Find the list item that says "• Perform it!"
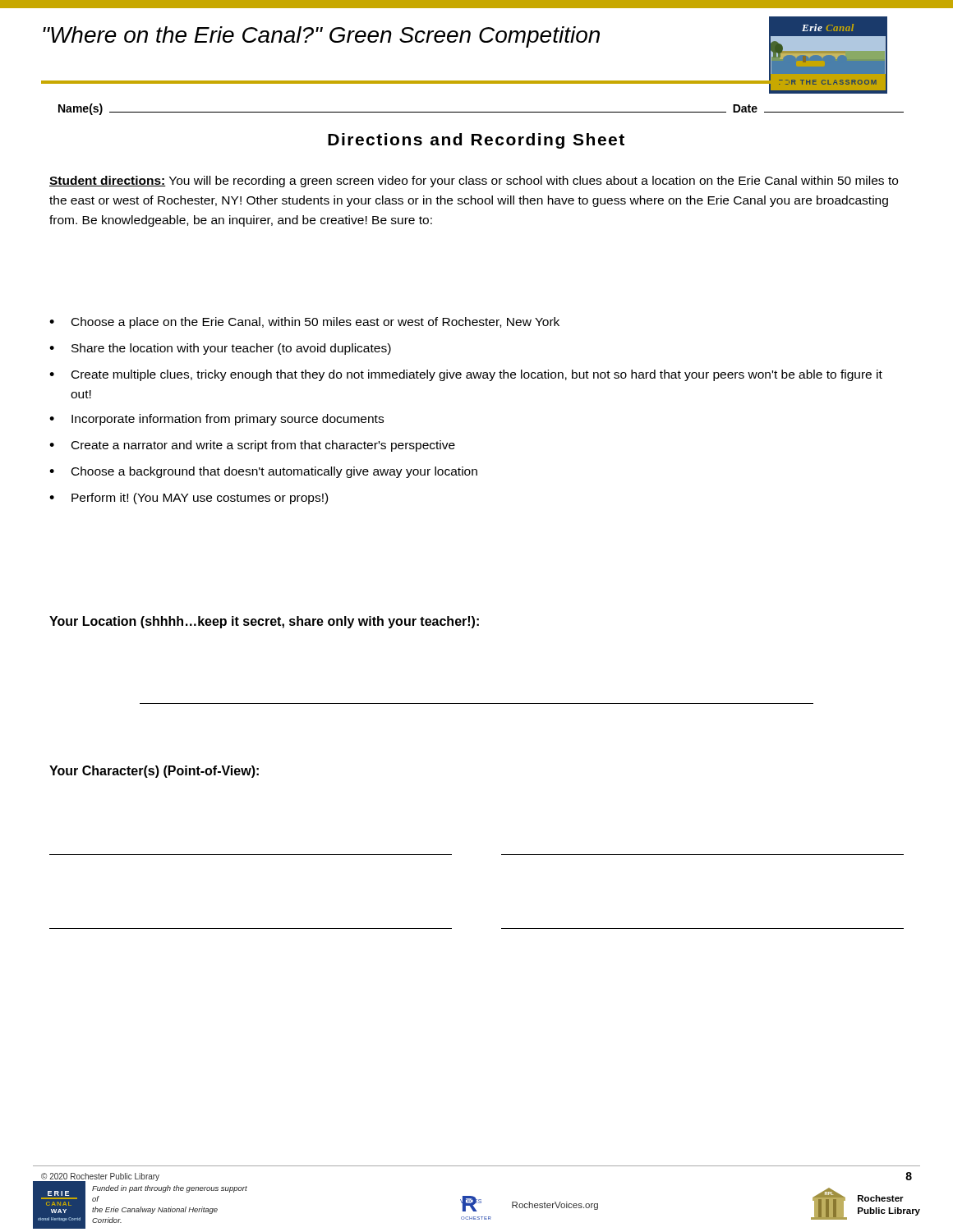This screenshot has height=1232, width=953. click(x=189, y=499)
